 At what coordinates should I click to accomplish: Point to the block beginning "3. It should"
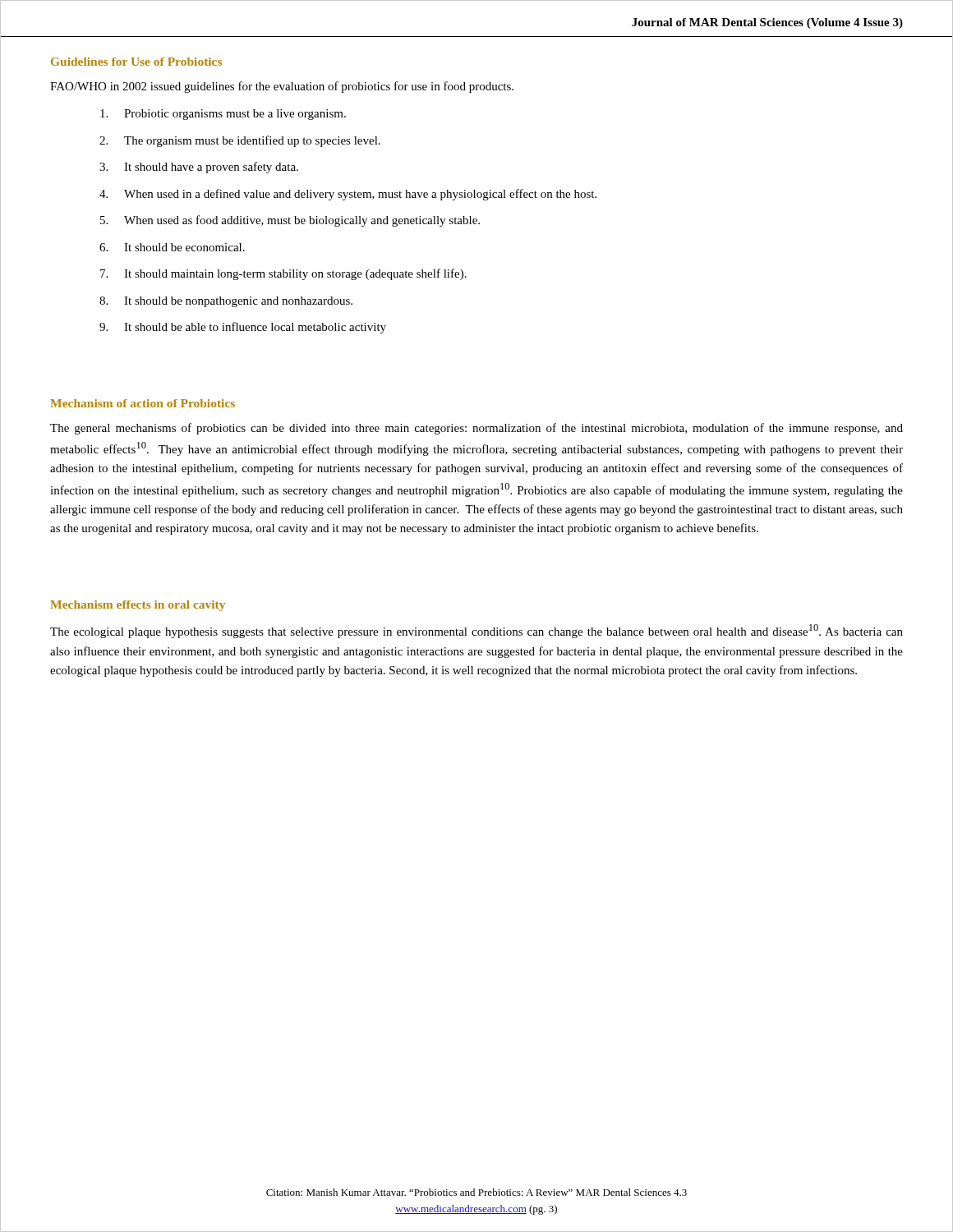click(x=199, y=167)
